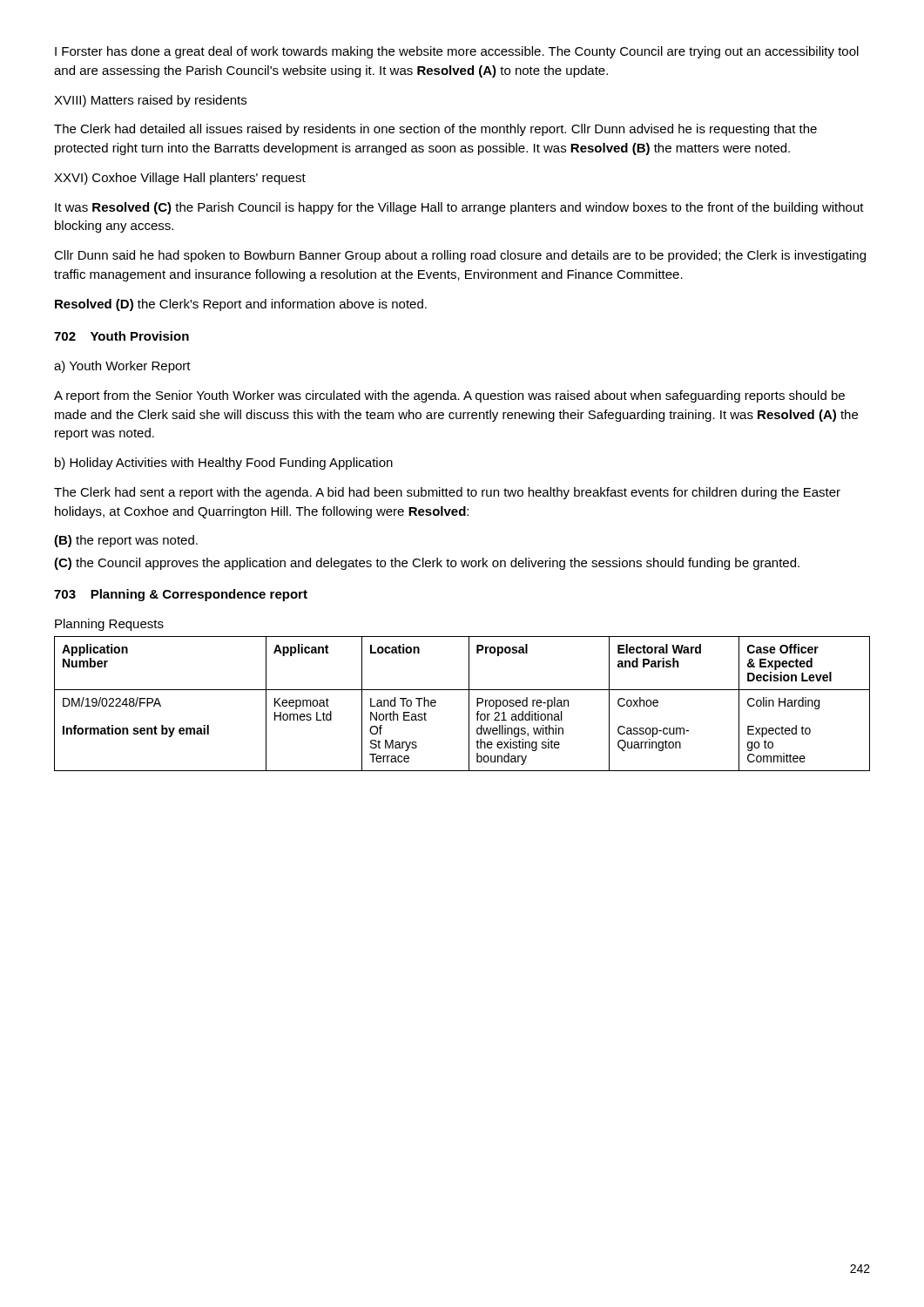Locate the block starting "(B) the report was noted."
924x1307 pixels.
coord(126,541)
